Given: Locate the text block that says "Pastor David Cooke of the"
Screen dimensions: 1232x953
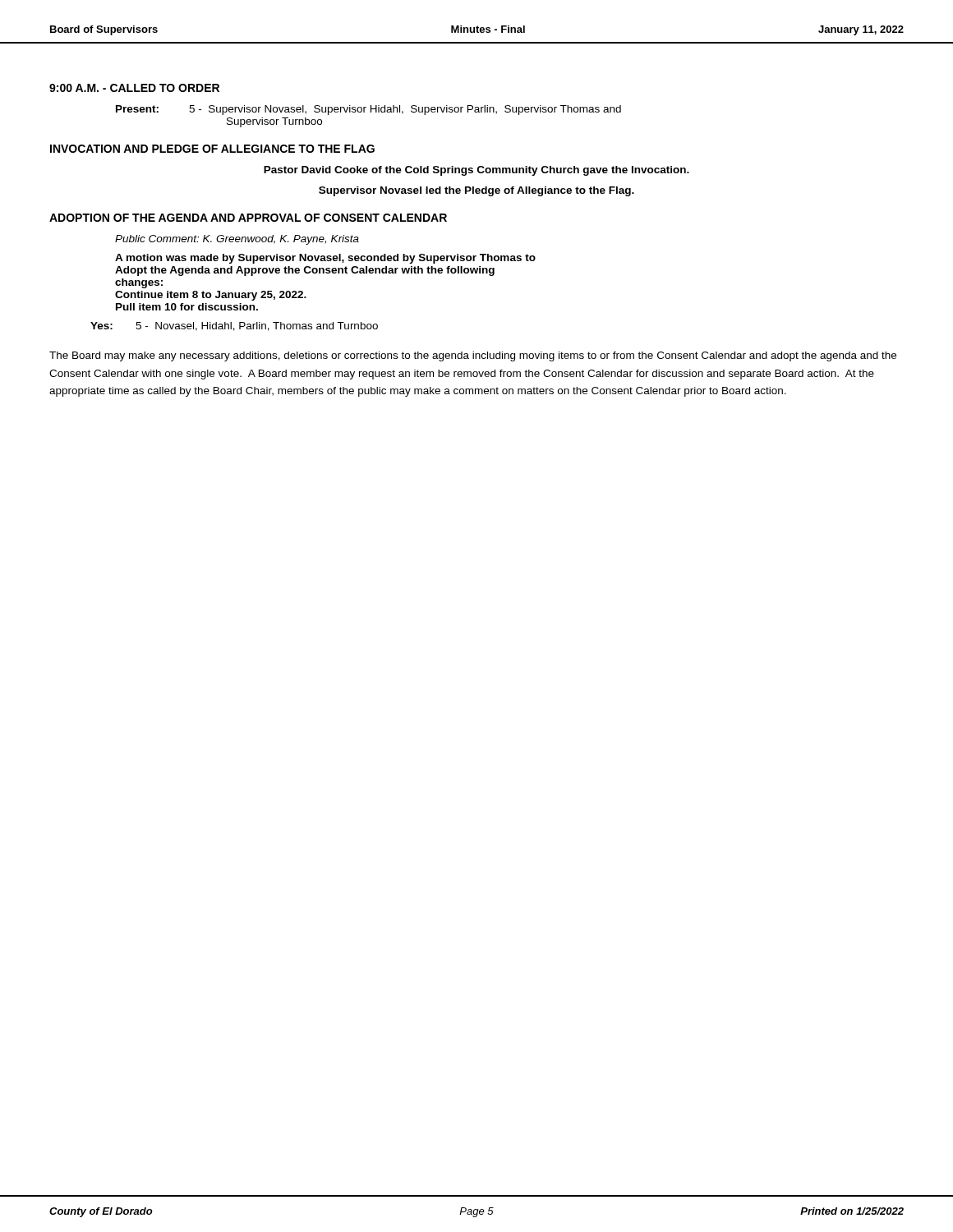Looking at the screenshot, I should tap(476, 170).
